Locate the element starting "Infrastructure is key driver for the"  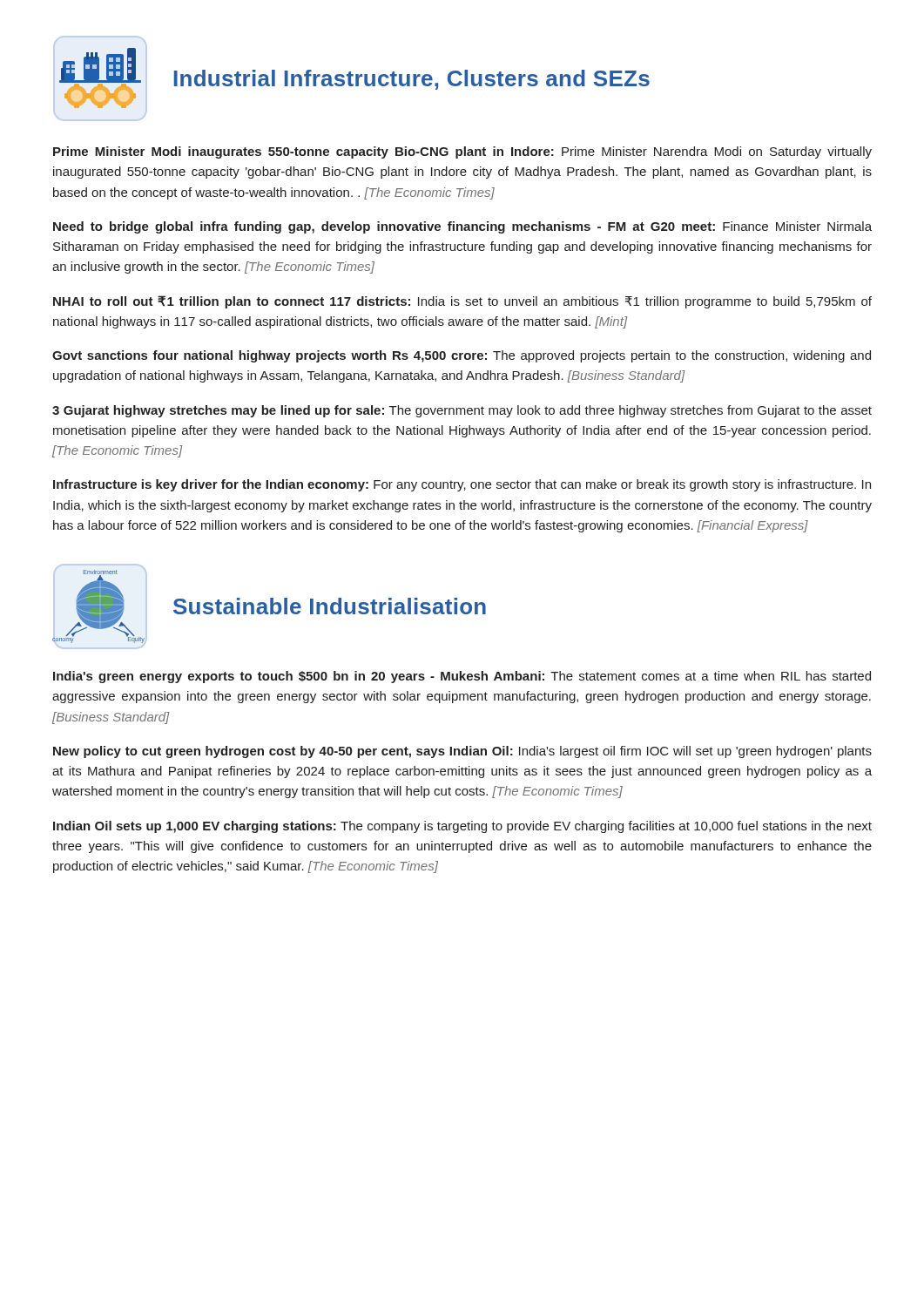pos(462,505)
